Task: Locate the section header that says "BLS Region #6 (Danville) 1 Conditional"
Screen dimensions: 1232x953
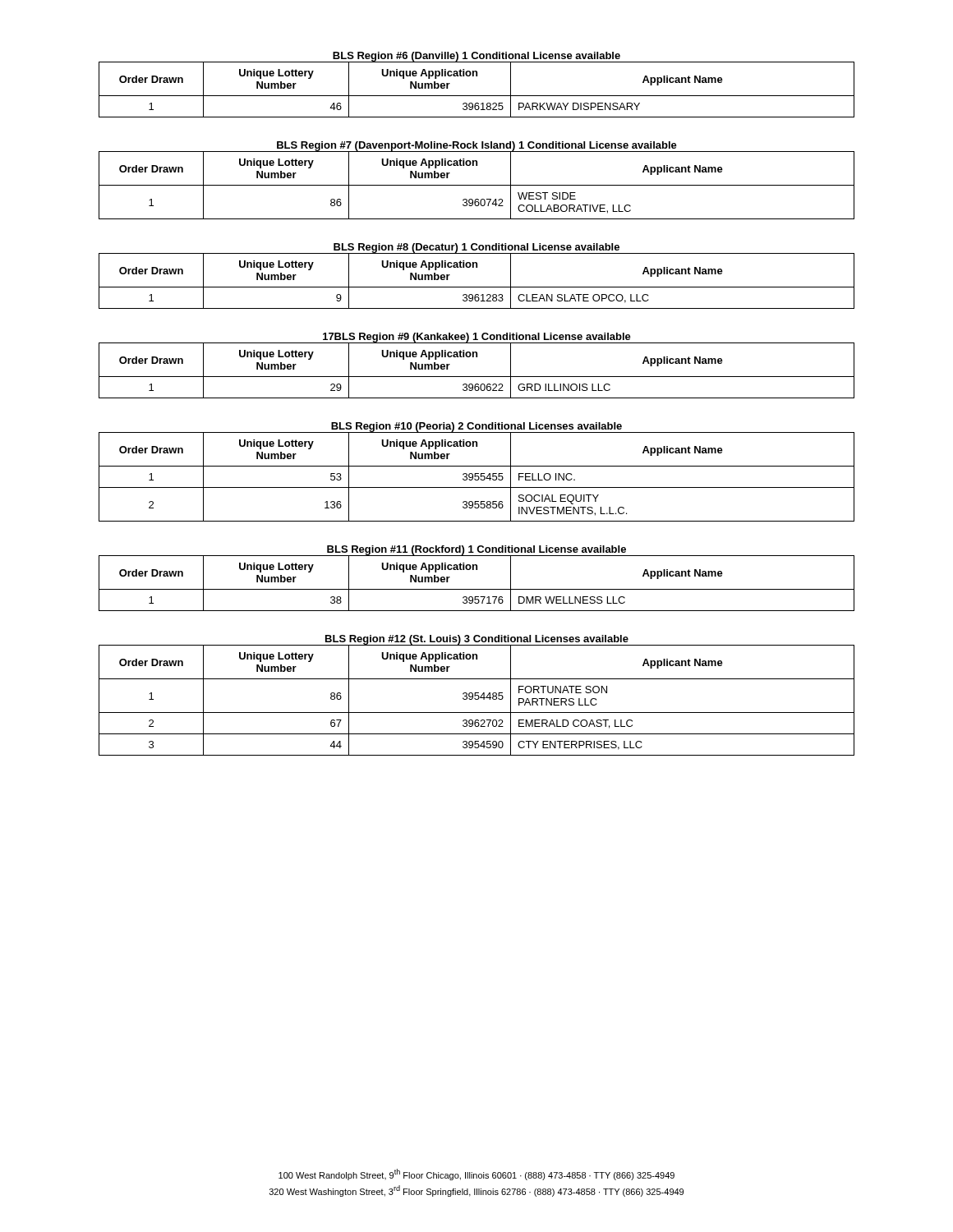Action: point(476,55)
